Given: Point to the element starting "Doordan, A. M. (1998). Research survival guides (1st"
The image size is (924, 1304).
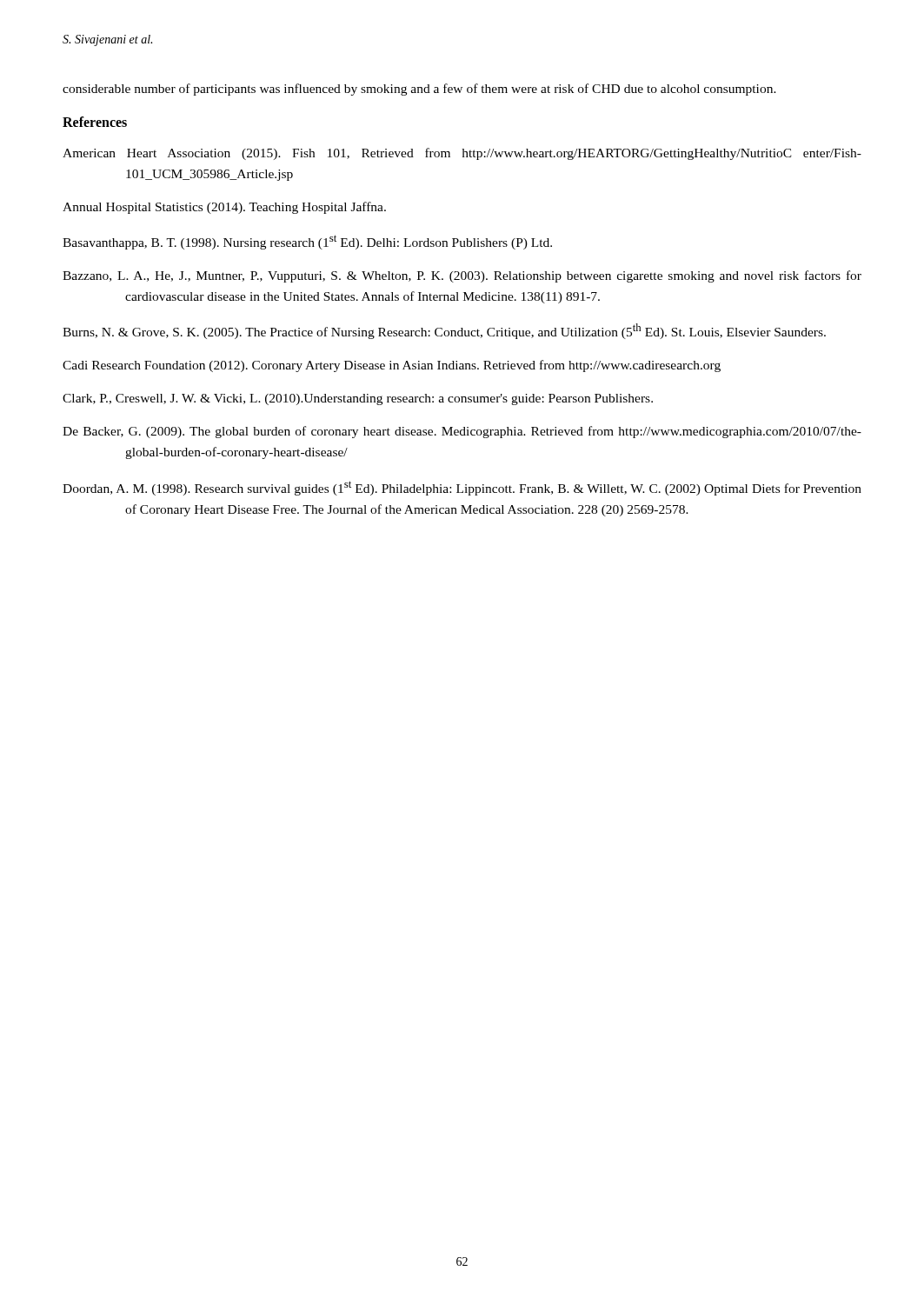Looking at the screenshot, I should pos(462,496).
